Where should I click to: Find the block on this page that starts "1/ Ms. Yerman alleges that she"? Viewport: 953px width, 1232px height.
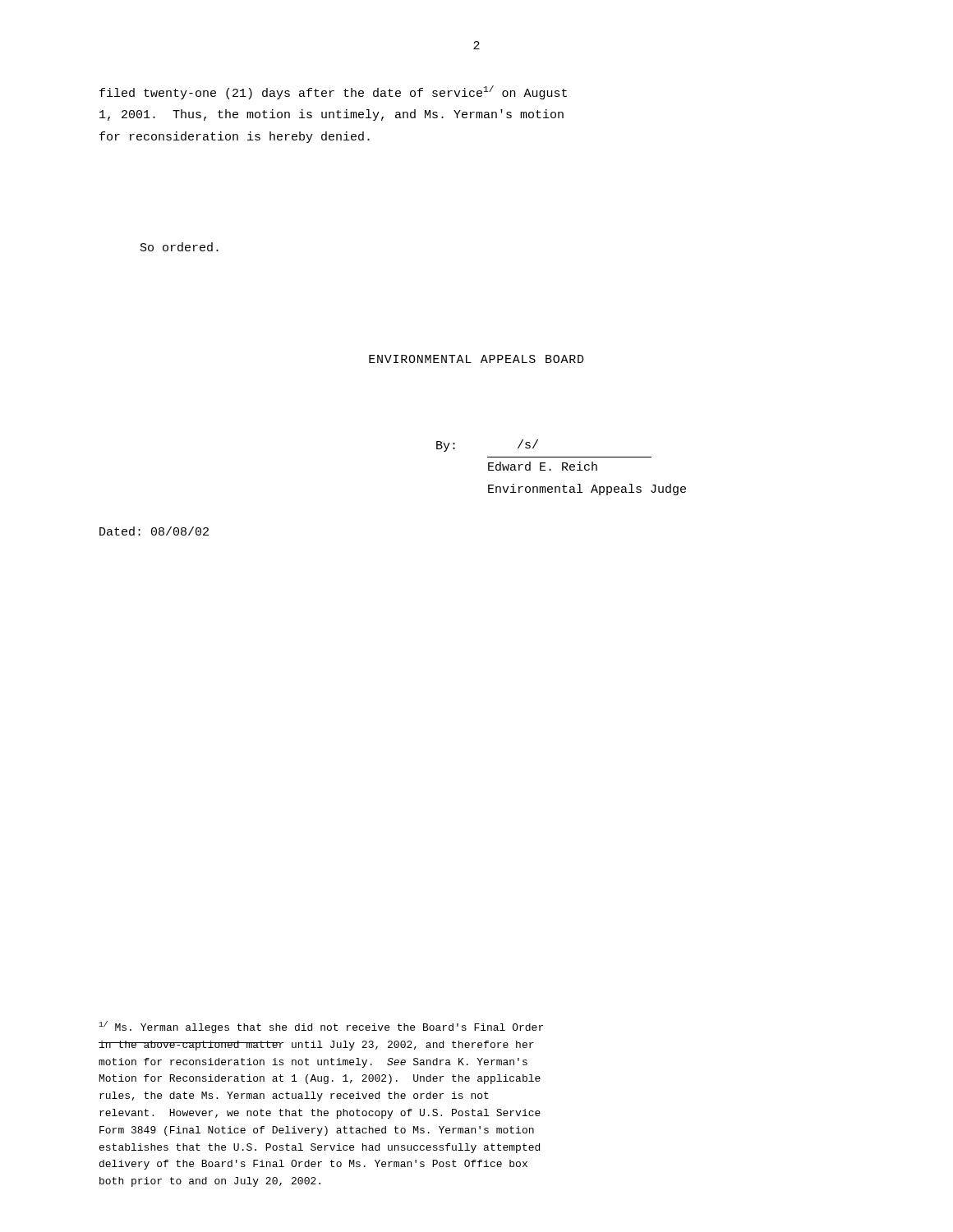coord(321,1104)
